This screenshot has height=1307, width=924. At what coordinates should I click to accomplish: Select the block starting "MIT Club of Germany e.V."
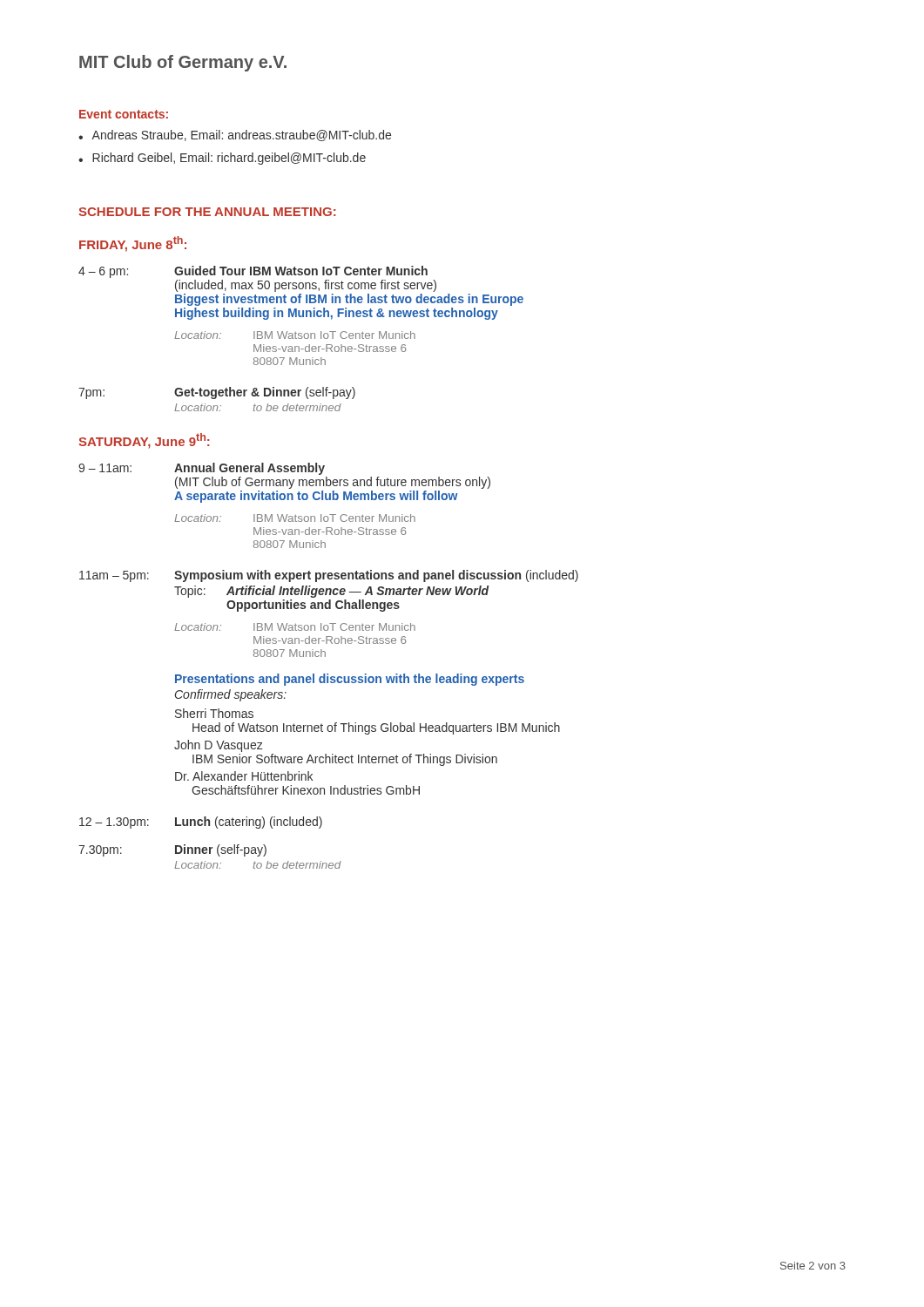(x=183, y=62)
